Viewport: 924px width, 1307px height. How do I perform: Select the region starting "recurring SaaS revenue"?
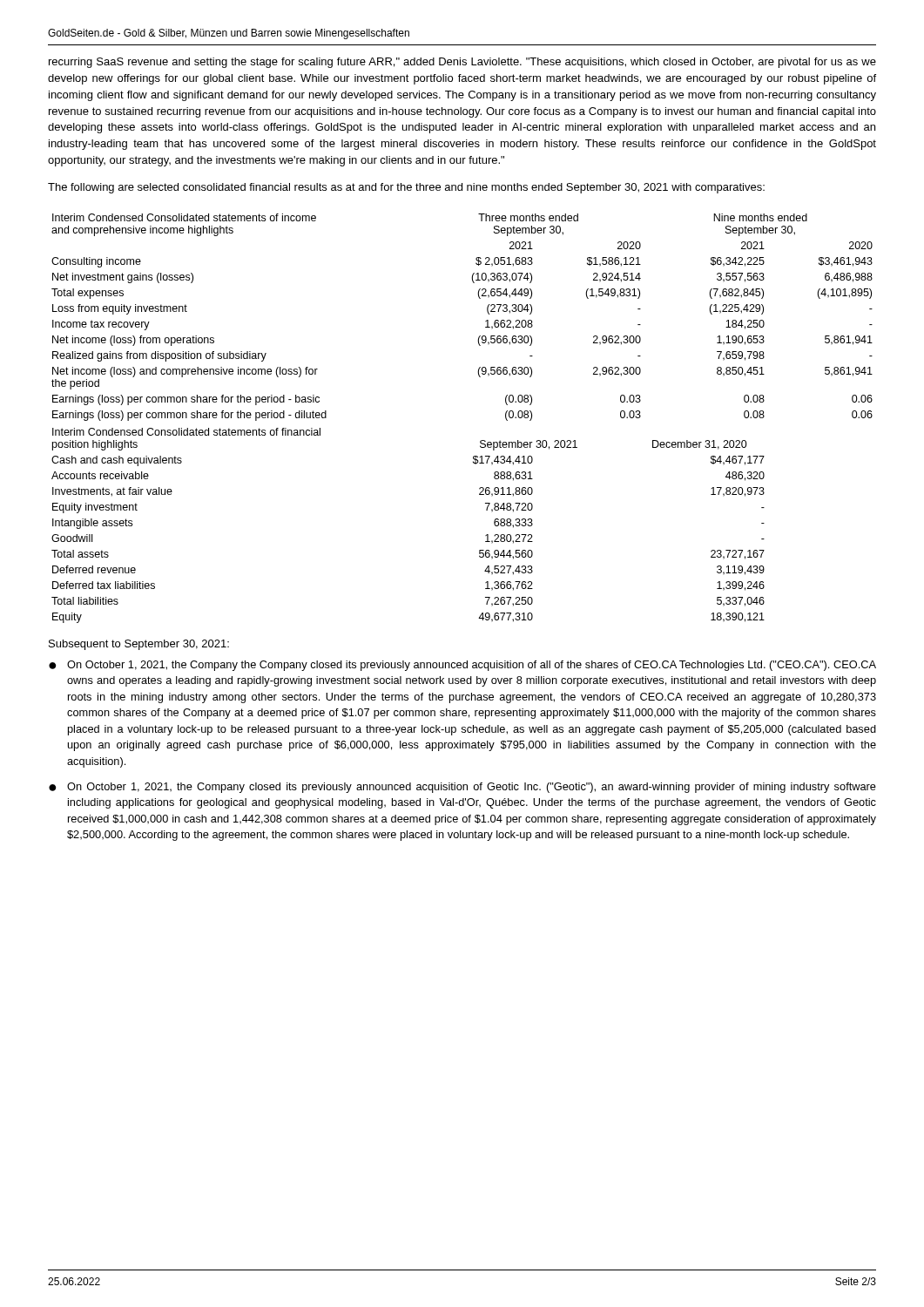[462, 111]
